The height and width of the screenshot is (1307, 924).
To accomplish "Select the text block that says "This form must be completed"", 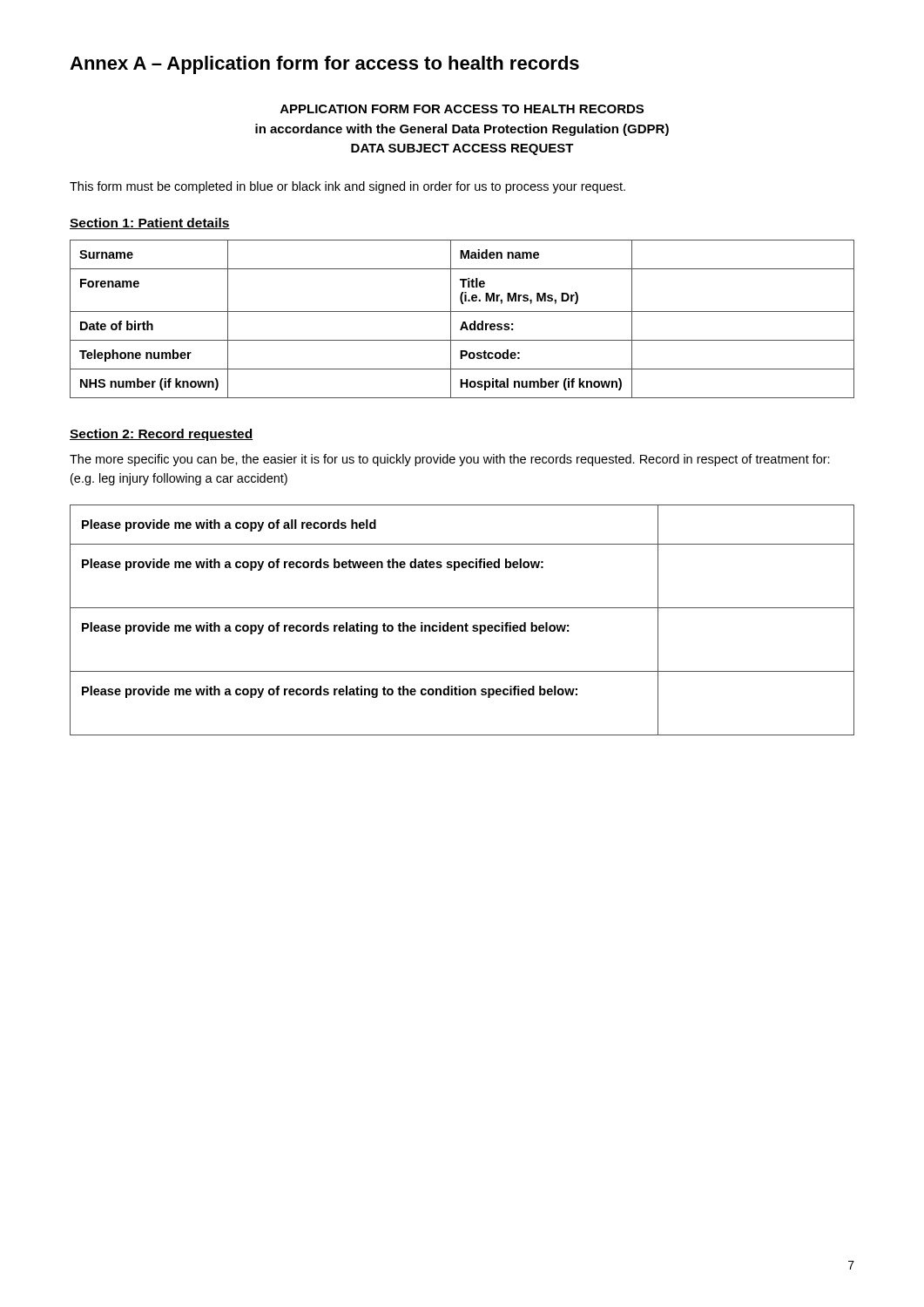I will 348,186.
